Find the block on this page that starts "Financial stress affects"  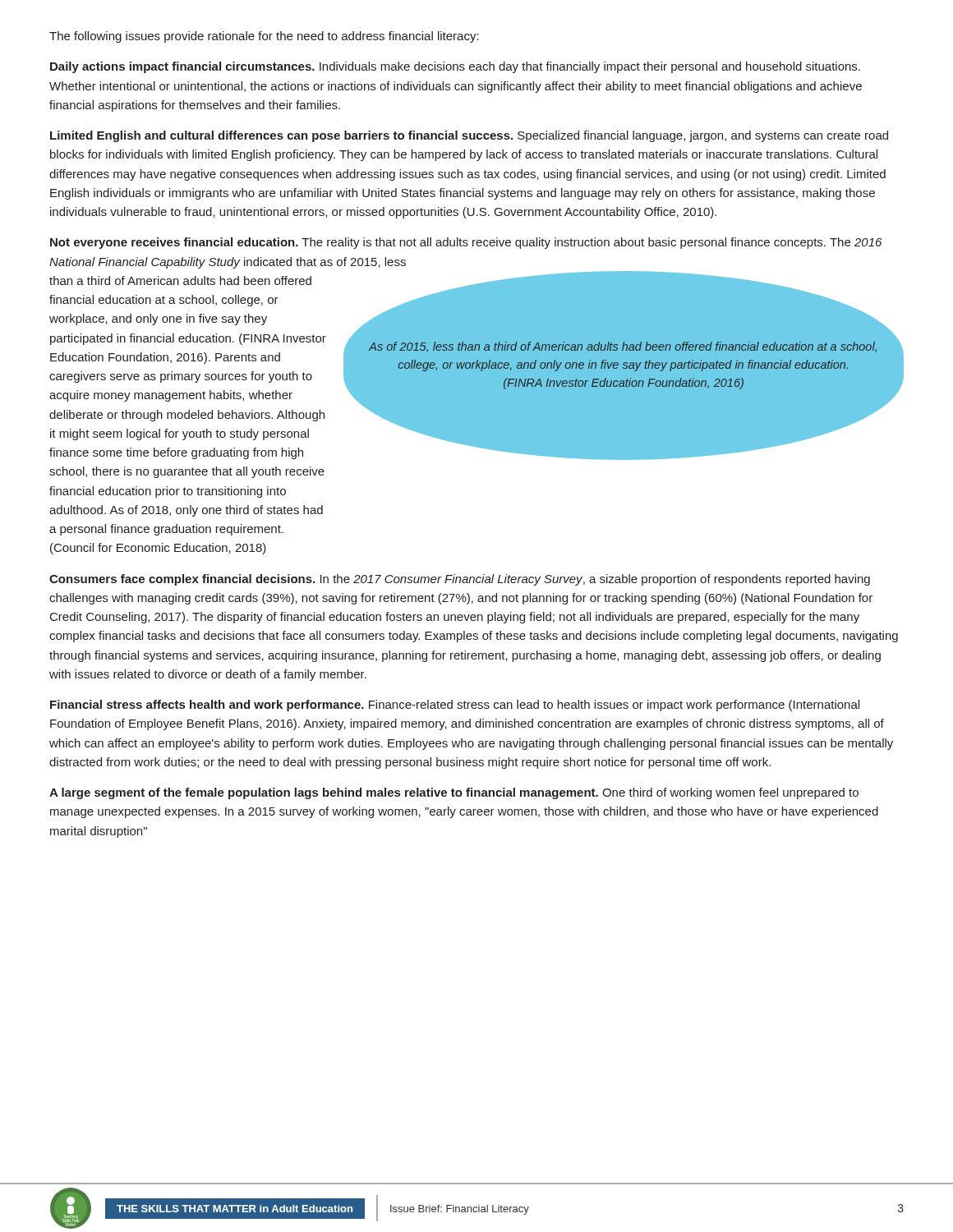pyautogui.click(x=471, y=733)
